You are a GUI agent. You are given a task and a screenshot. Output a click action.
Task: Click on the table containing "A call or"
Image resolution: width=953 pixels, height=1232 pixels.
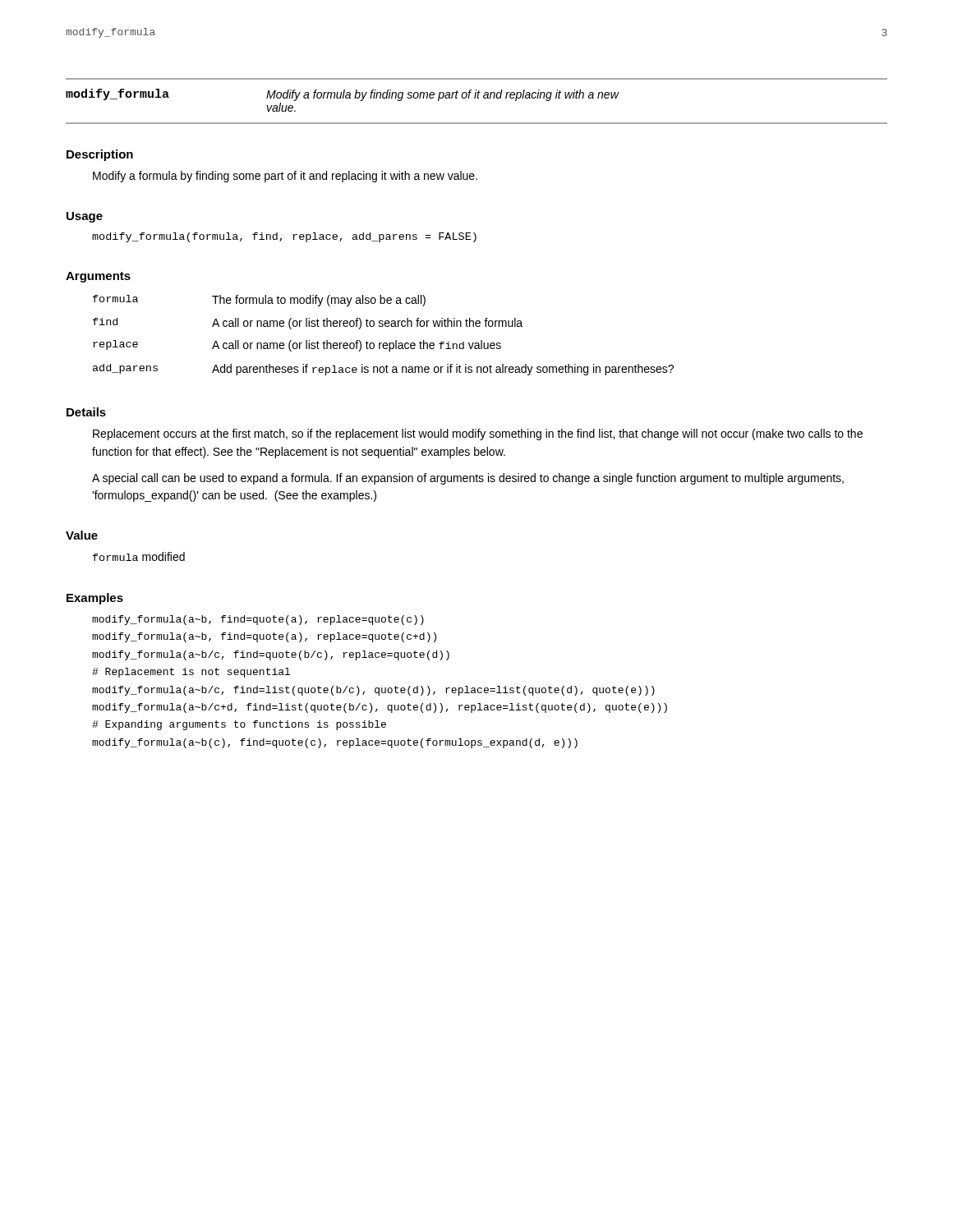[x=476, y=336]
